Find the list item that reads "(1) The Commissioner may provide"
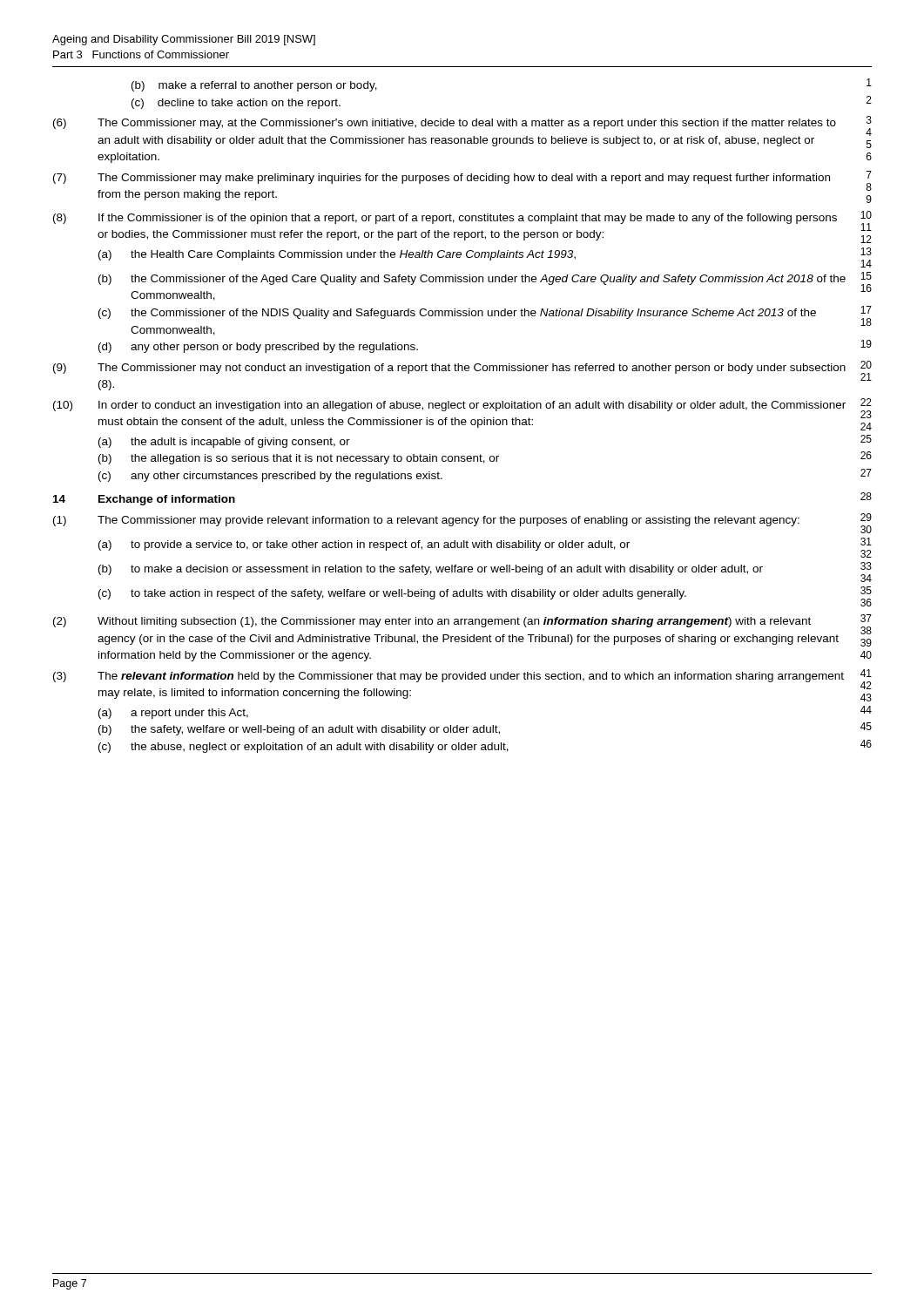 click(449, 520)
